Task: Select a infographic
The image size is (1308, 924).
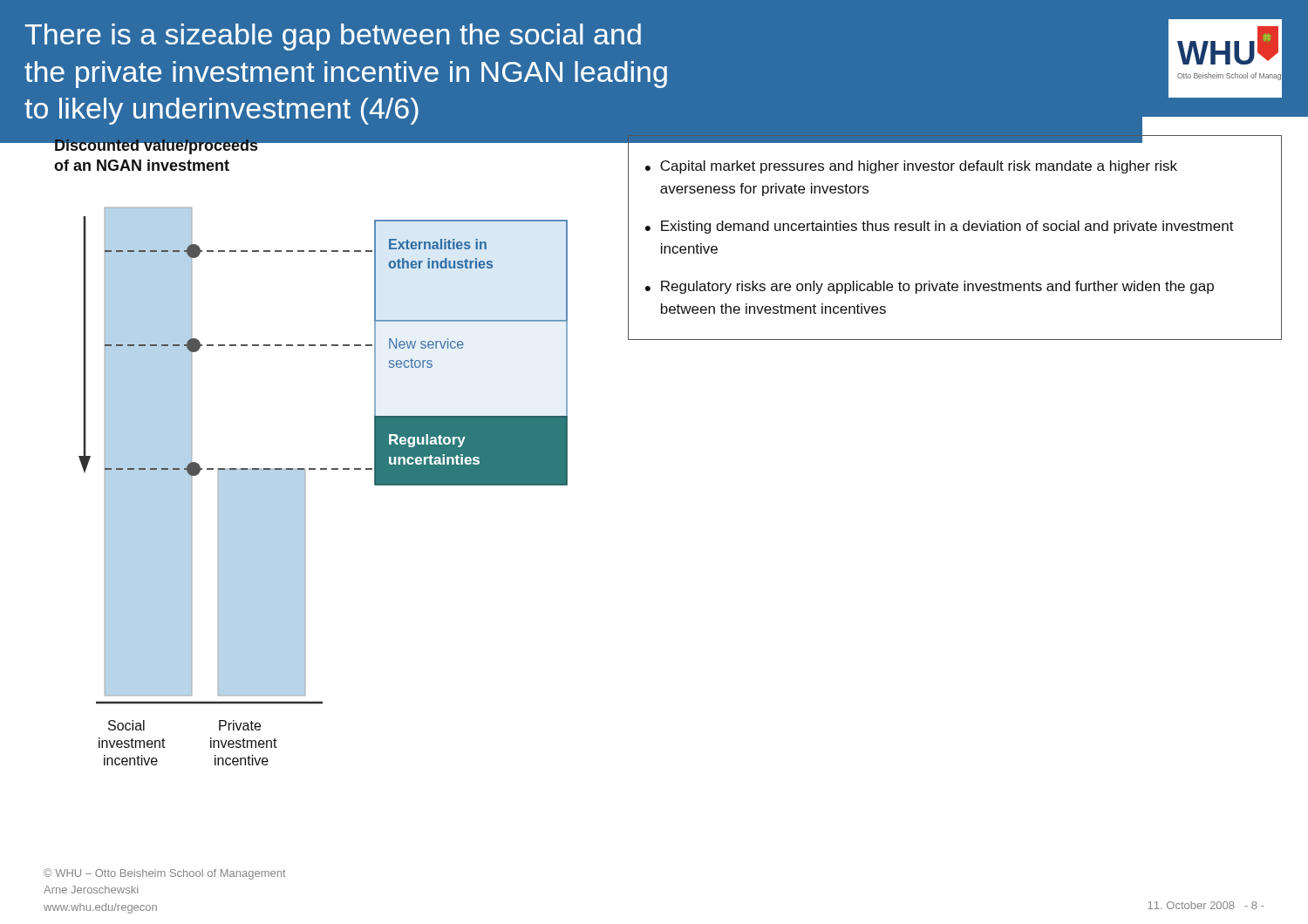Action: point(340,452)
